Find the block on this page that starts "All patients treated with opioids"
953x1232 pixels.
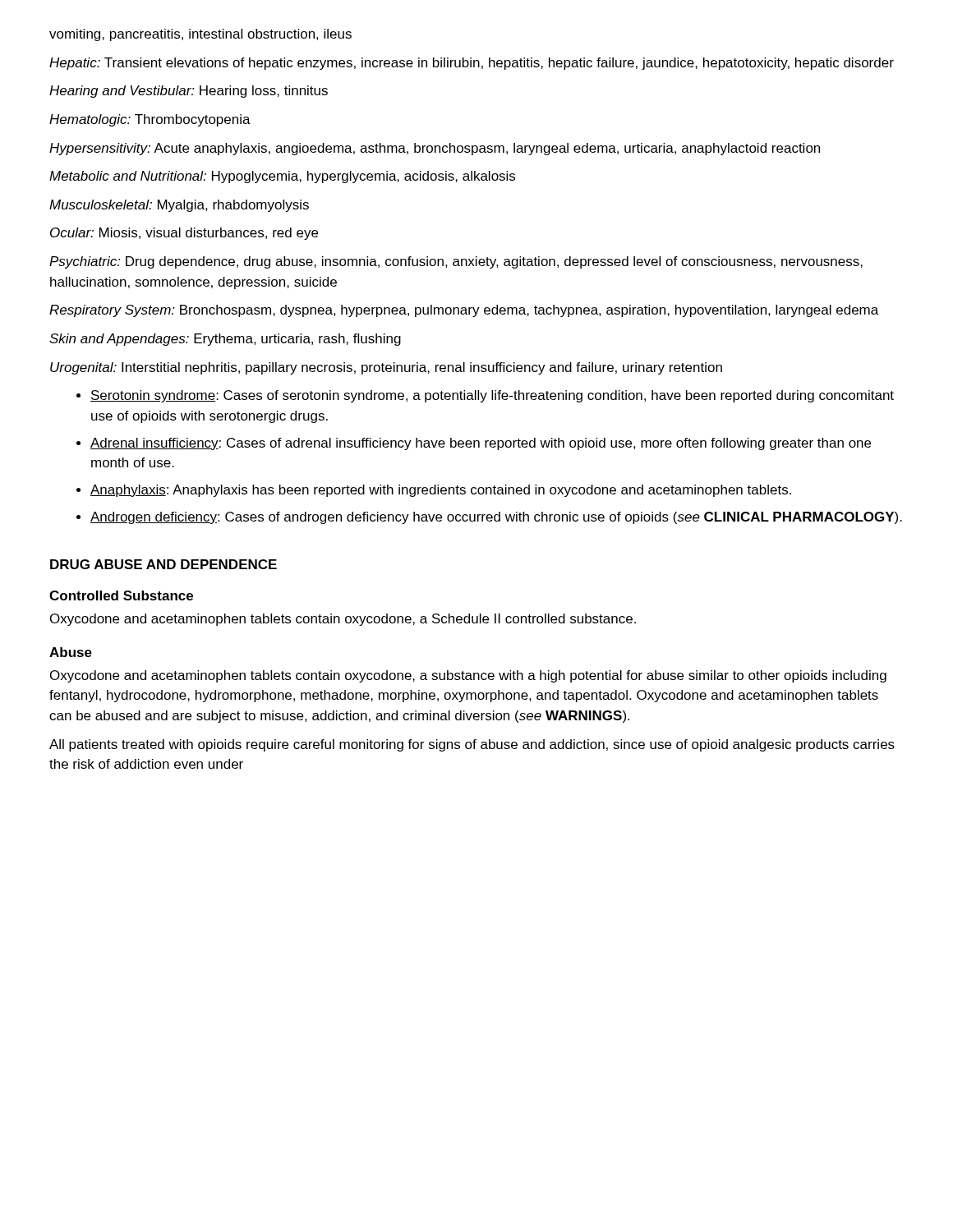click(472, 754)
